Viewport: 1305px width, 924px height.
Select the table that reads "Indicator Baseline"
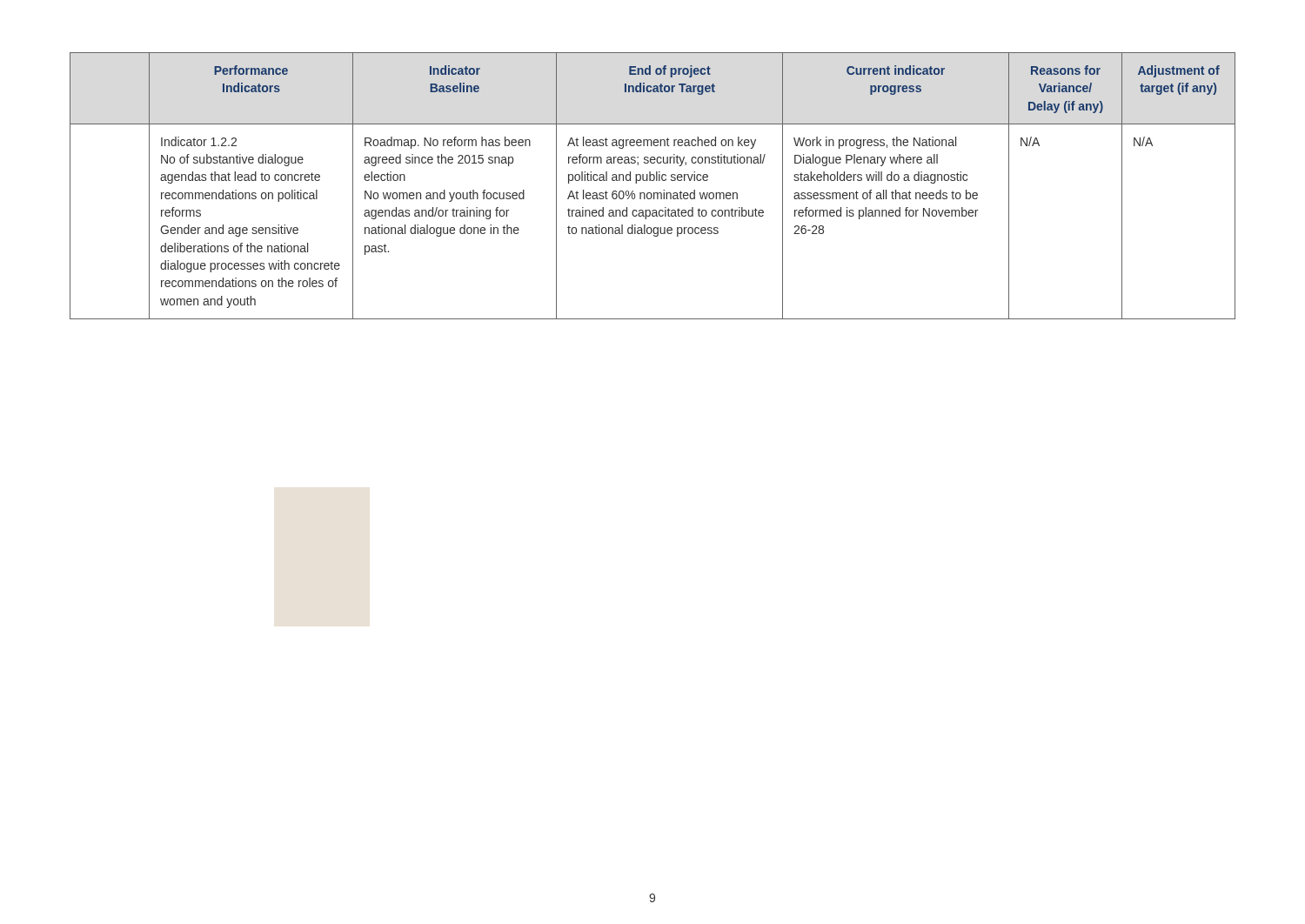click(652, 186)
